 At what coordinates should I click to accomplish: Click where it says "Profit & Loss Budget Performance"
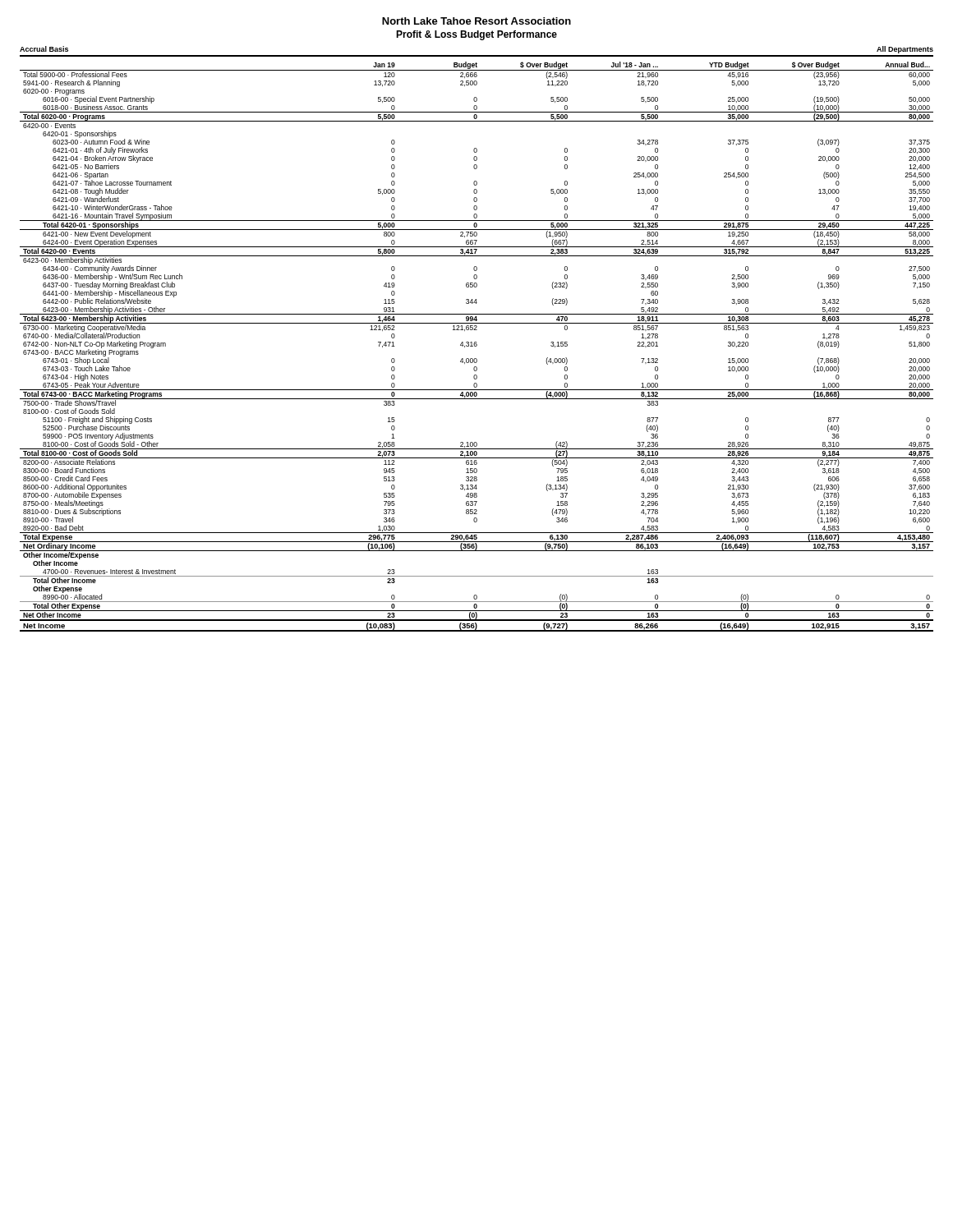476,34
